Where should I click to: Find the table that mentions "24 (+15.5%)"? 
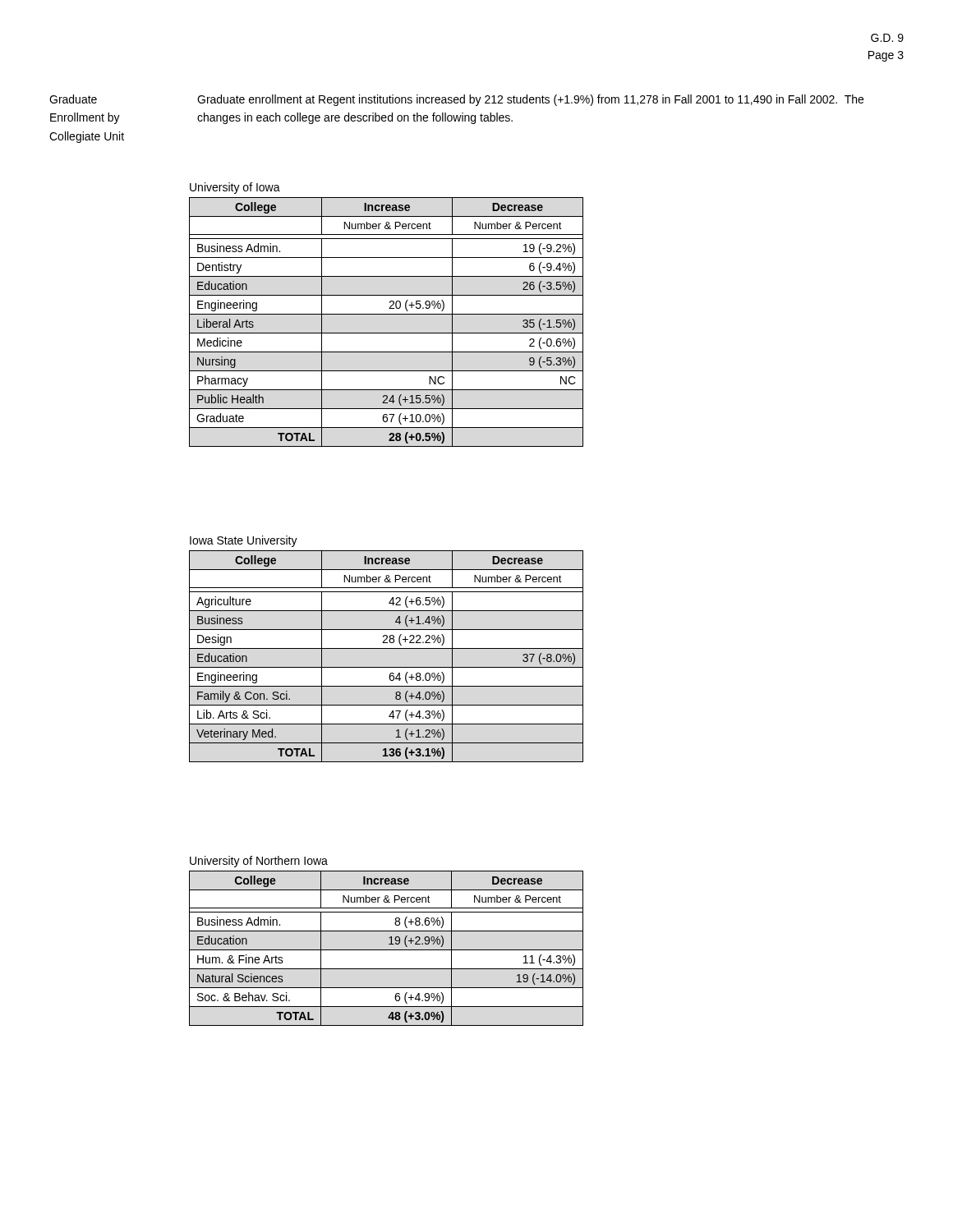tap(386, 322)
